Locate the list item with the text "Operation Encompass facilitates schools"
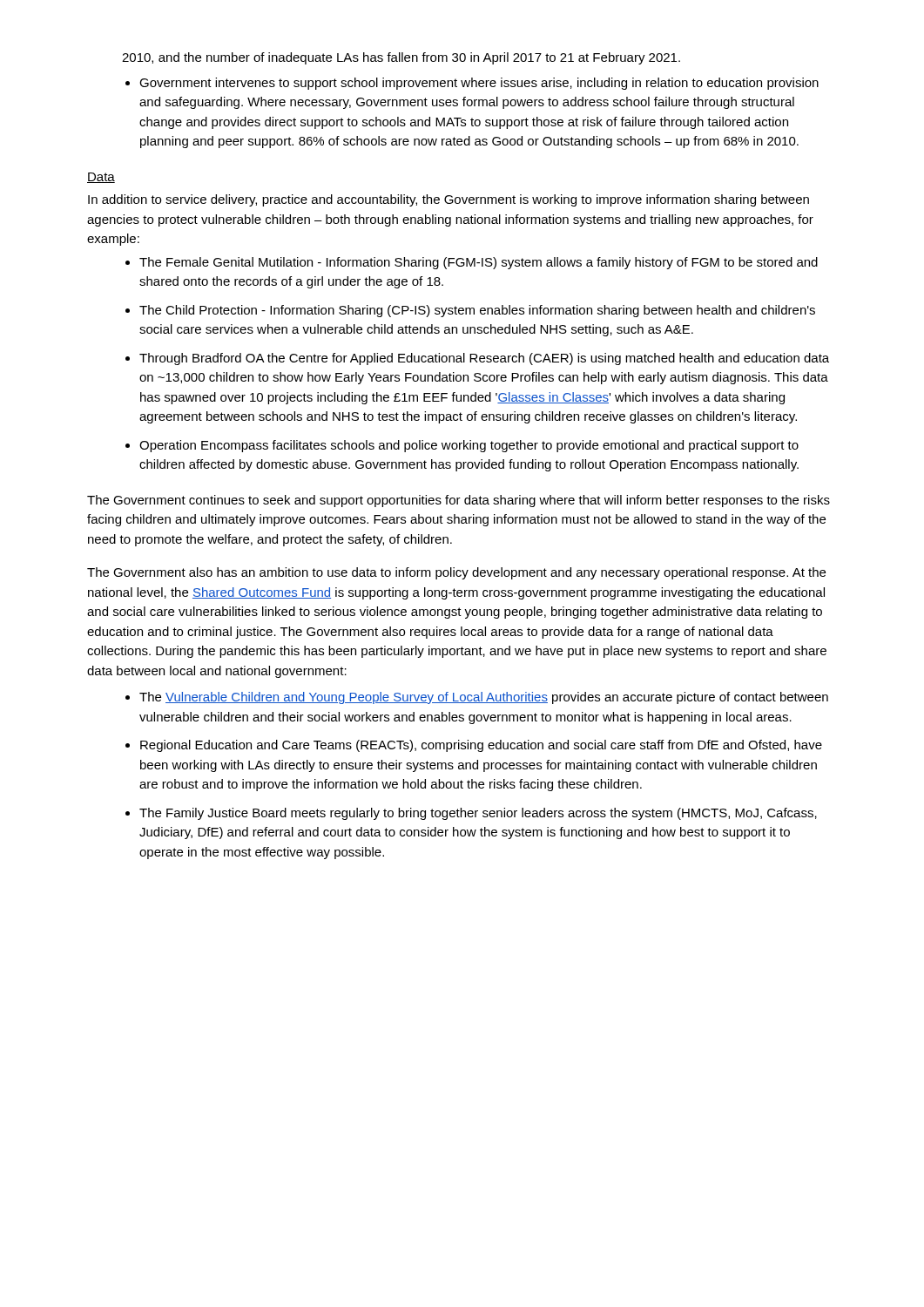The image size is (924, 1307). [x=469, y=454]
